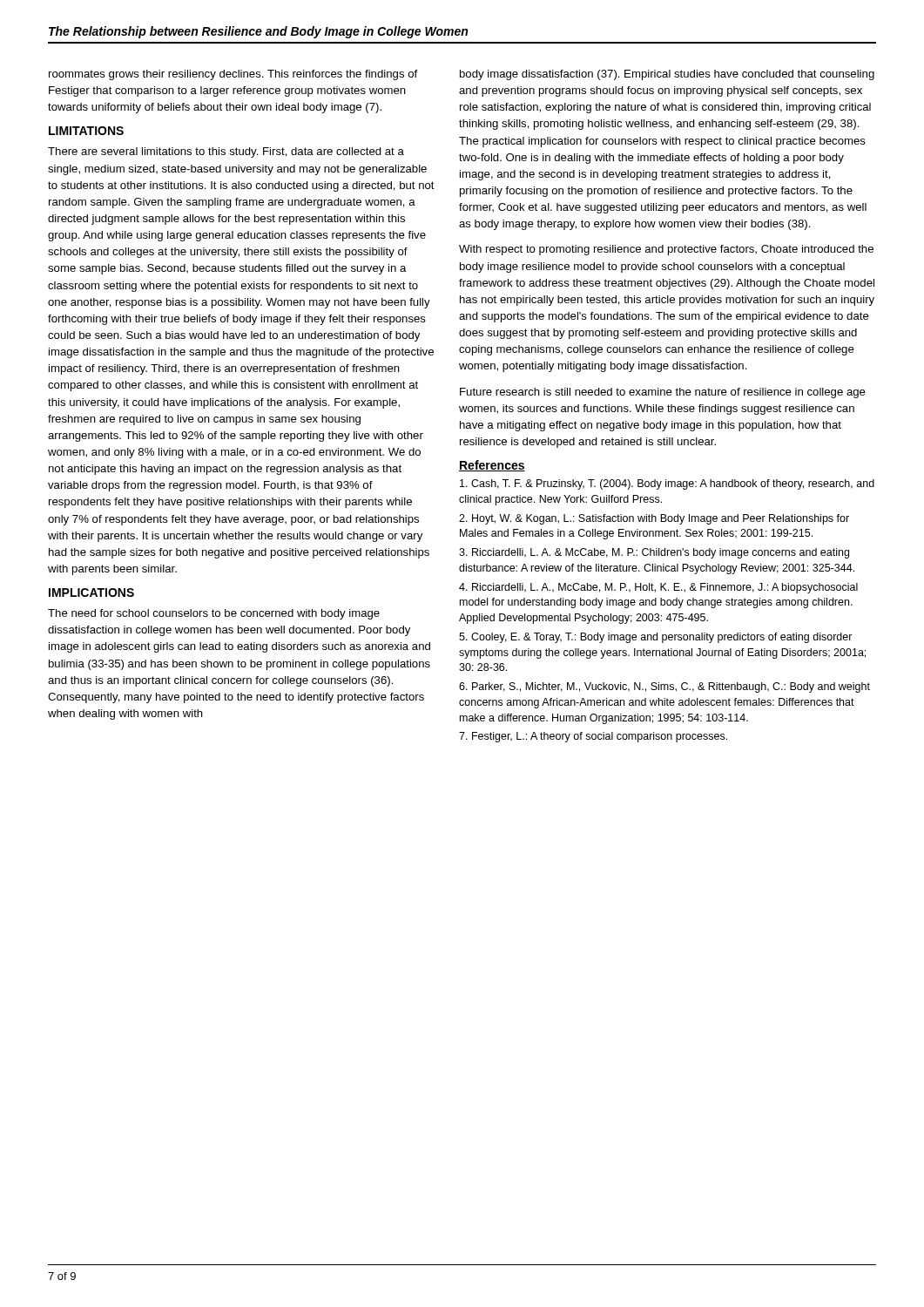Click on the text starting "There are several limitations to"
The height and width of the screenshot is (1307, 924).
tap(241, 360)
